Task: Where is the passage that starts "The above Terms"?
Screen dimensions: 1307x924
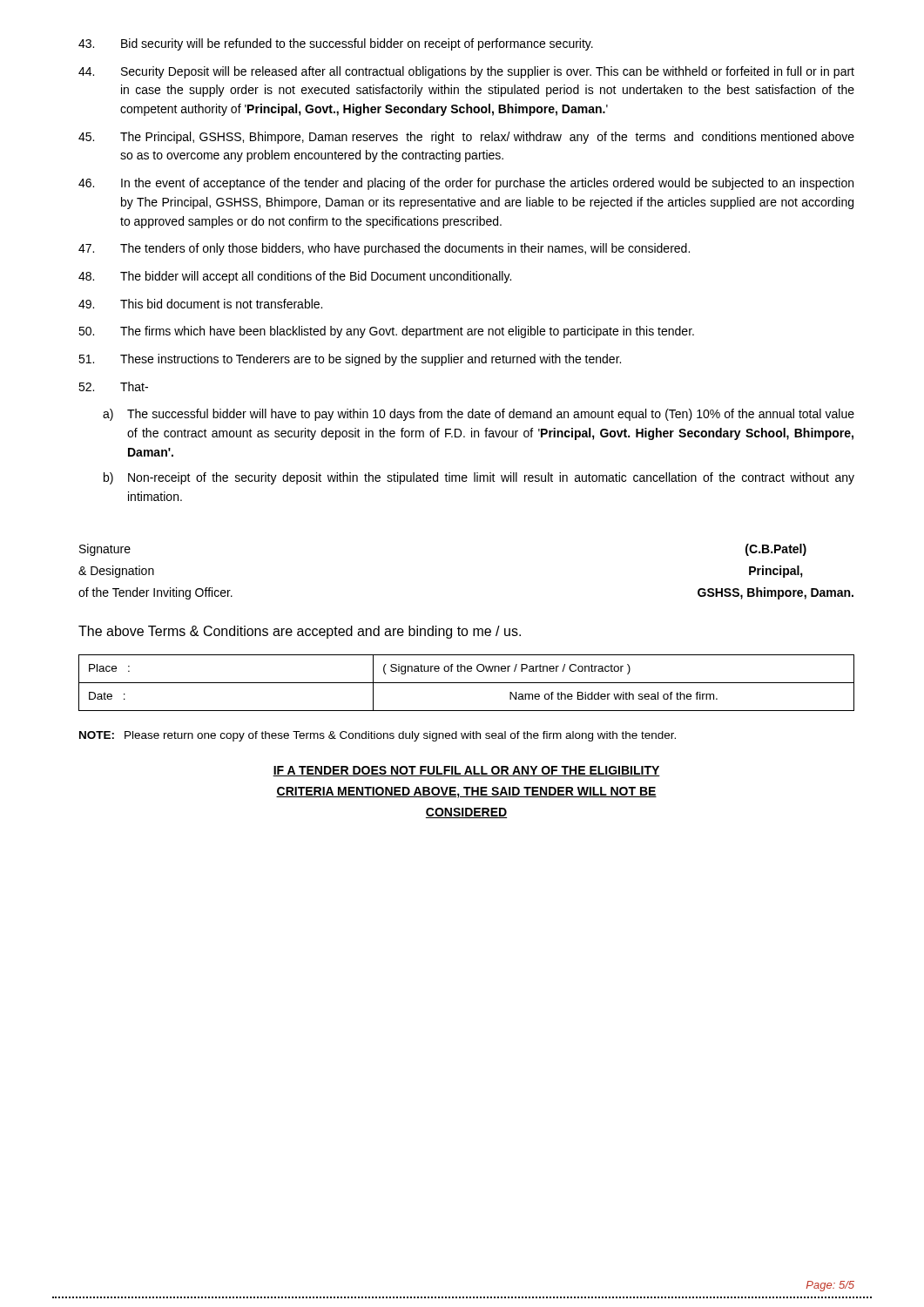Action: tap(300, 632)
